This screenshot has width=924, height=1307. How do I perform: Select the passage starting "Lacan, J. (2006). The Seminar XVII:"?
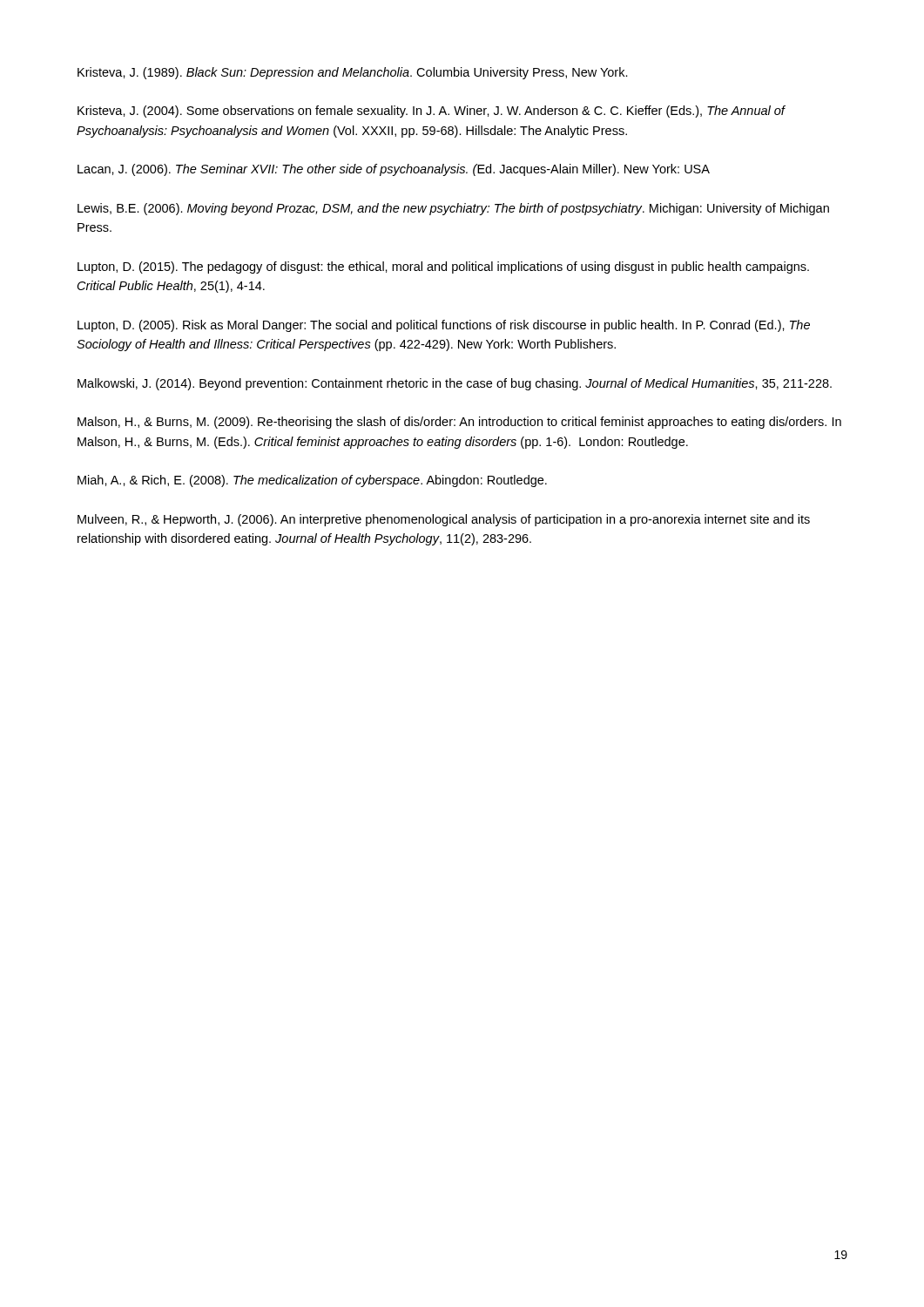393,169
